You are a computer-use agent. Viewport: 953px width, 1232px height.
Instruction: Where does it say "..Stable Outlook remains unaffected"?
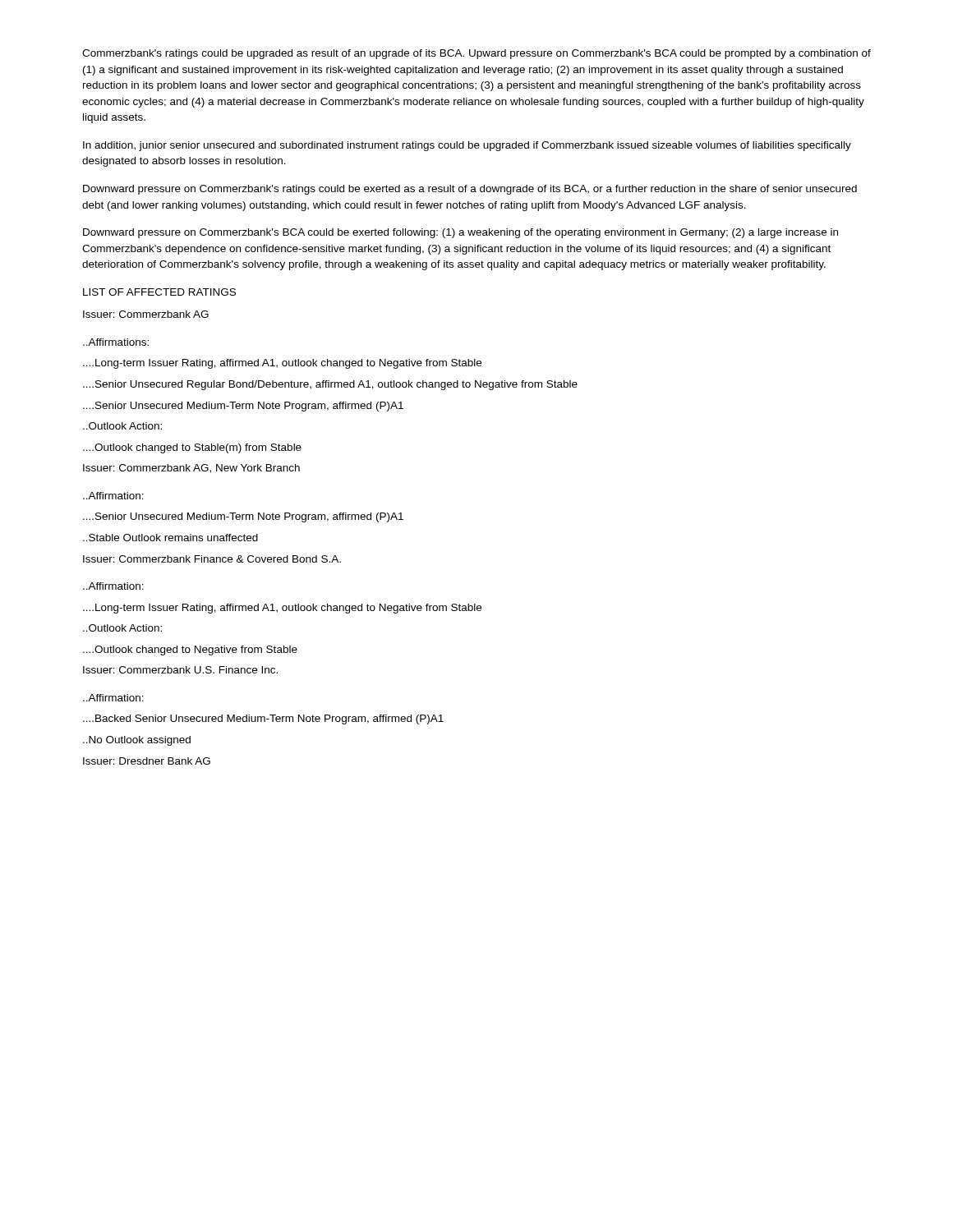pyautogui.click(x=170, y=538)
